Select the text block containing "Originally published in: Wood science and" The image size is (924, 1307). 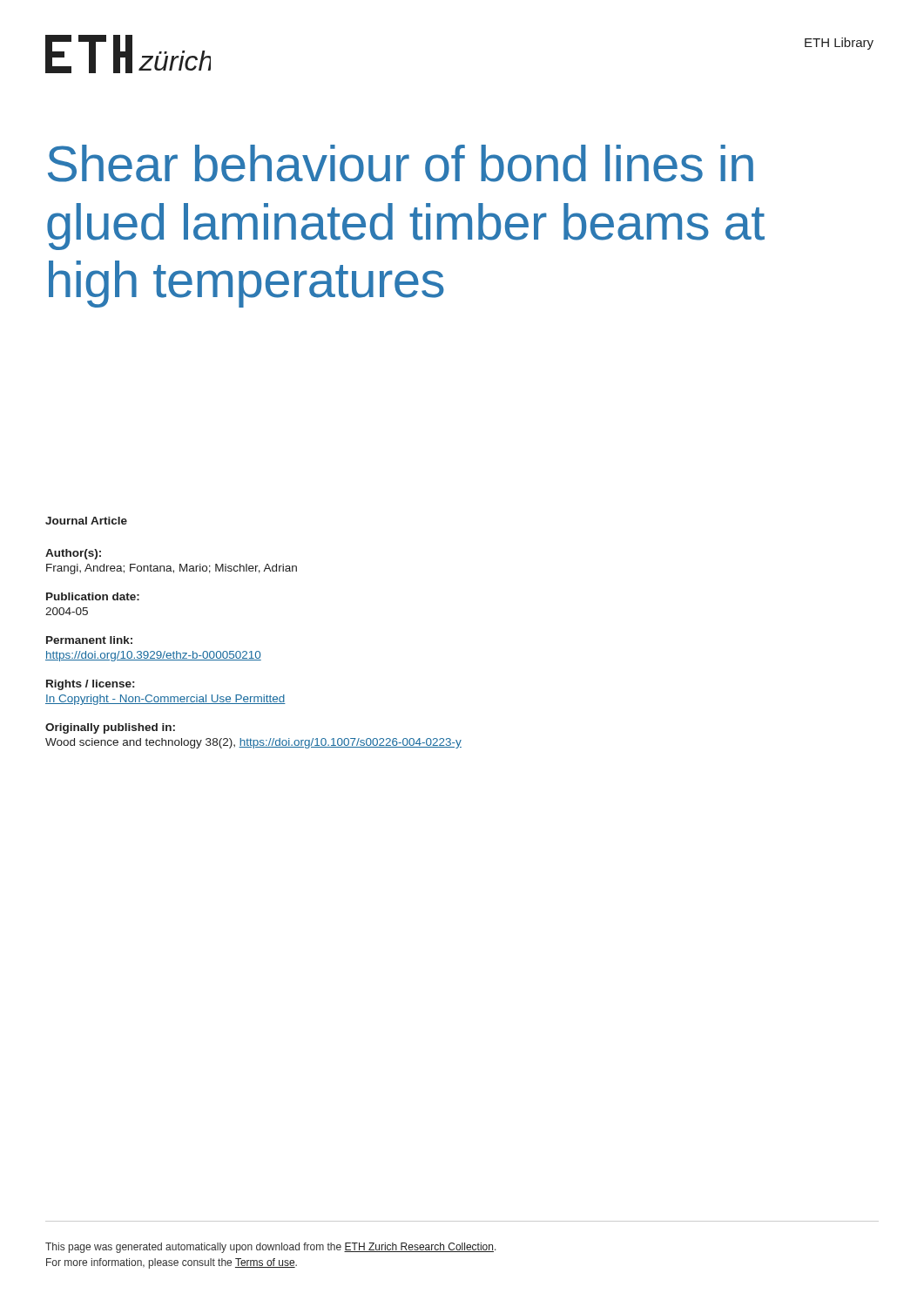[x=350, y=735]
